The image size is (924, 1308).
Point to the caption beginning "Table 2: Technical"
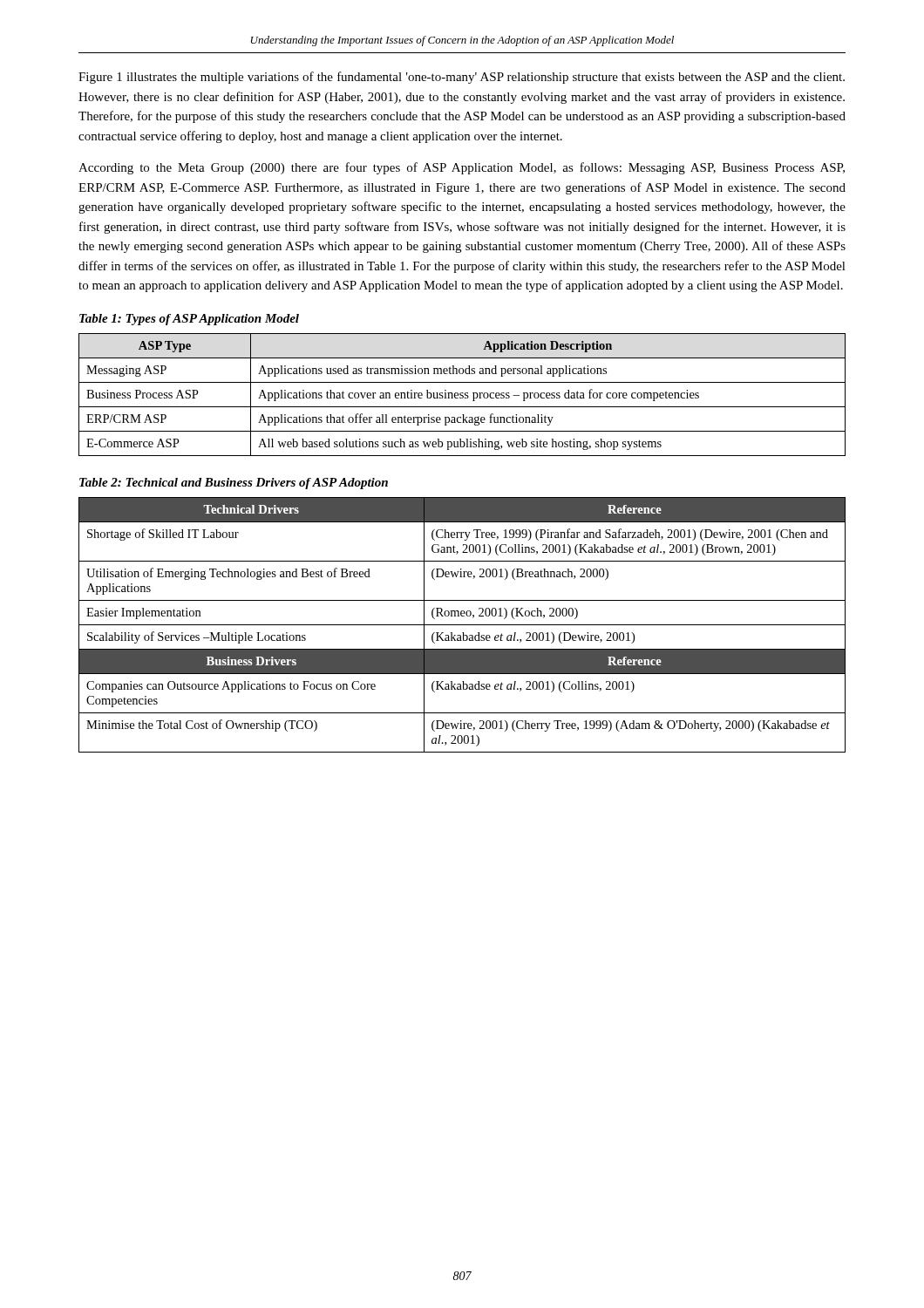click(x=233, y=482)
